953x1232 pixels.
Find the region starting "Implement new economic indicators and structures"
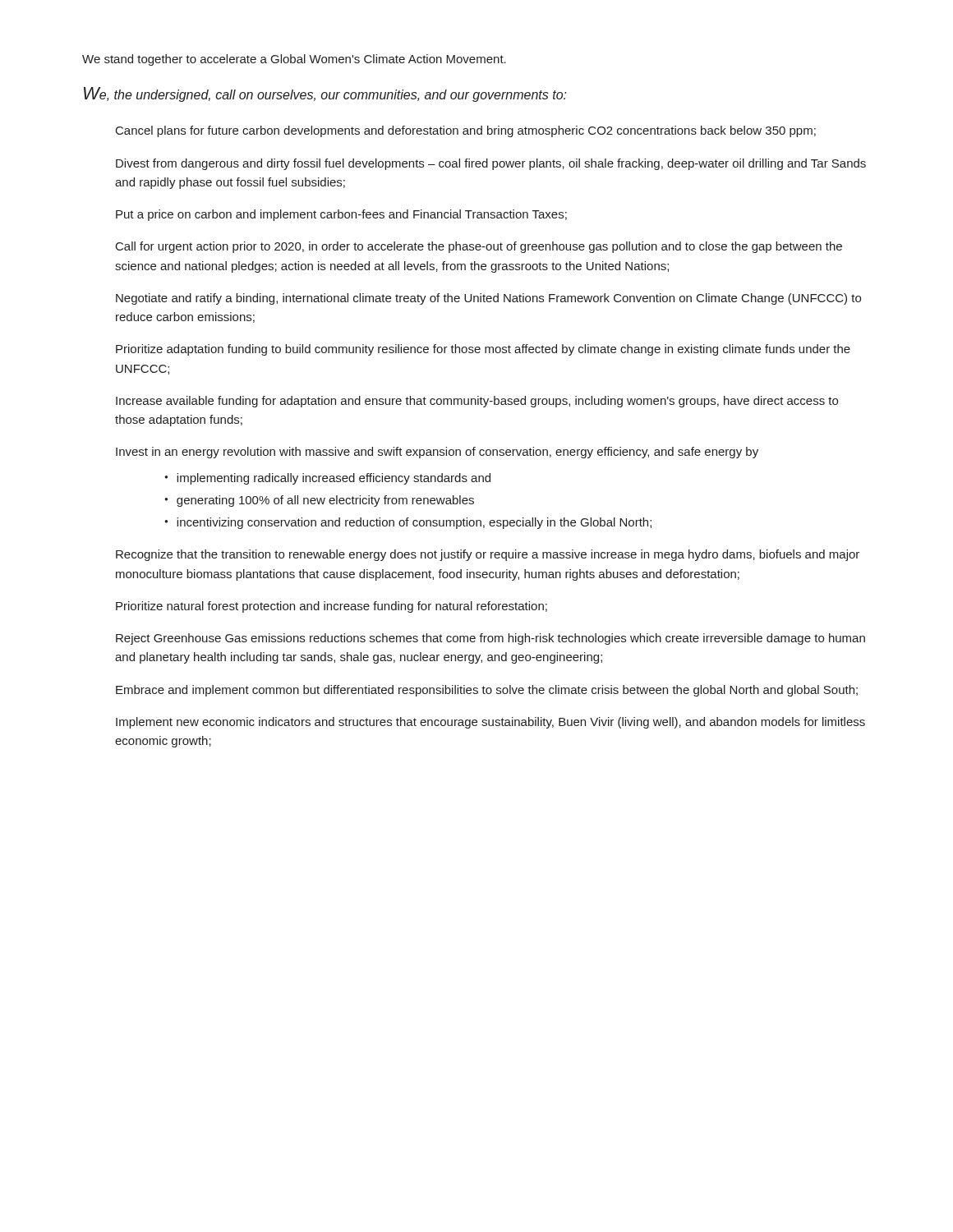[490, 731]
